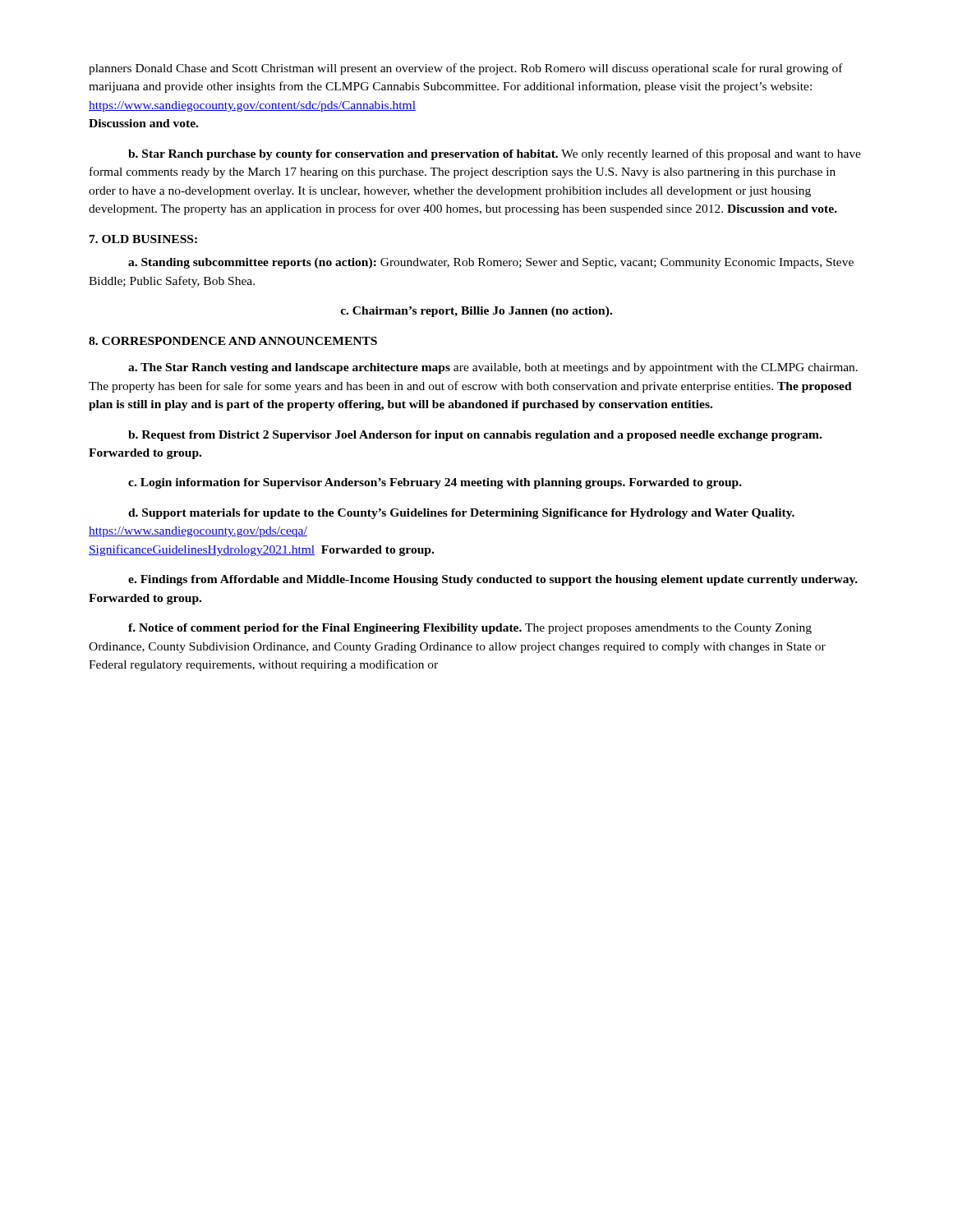Find the element starting "planners Donald Chase"

(466, 95)
